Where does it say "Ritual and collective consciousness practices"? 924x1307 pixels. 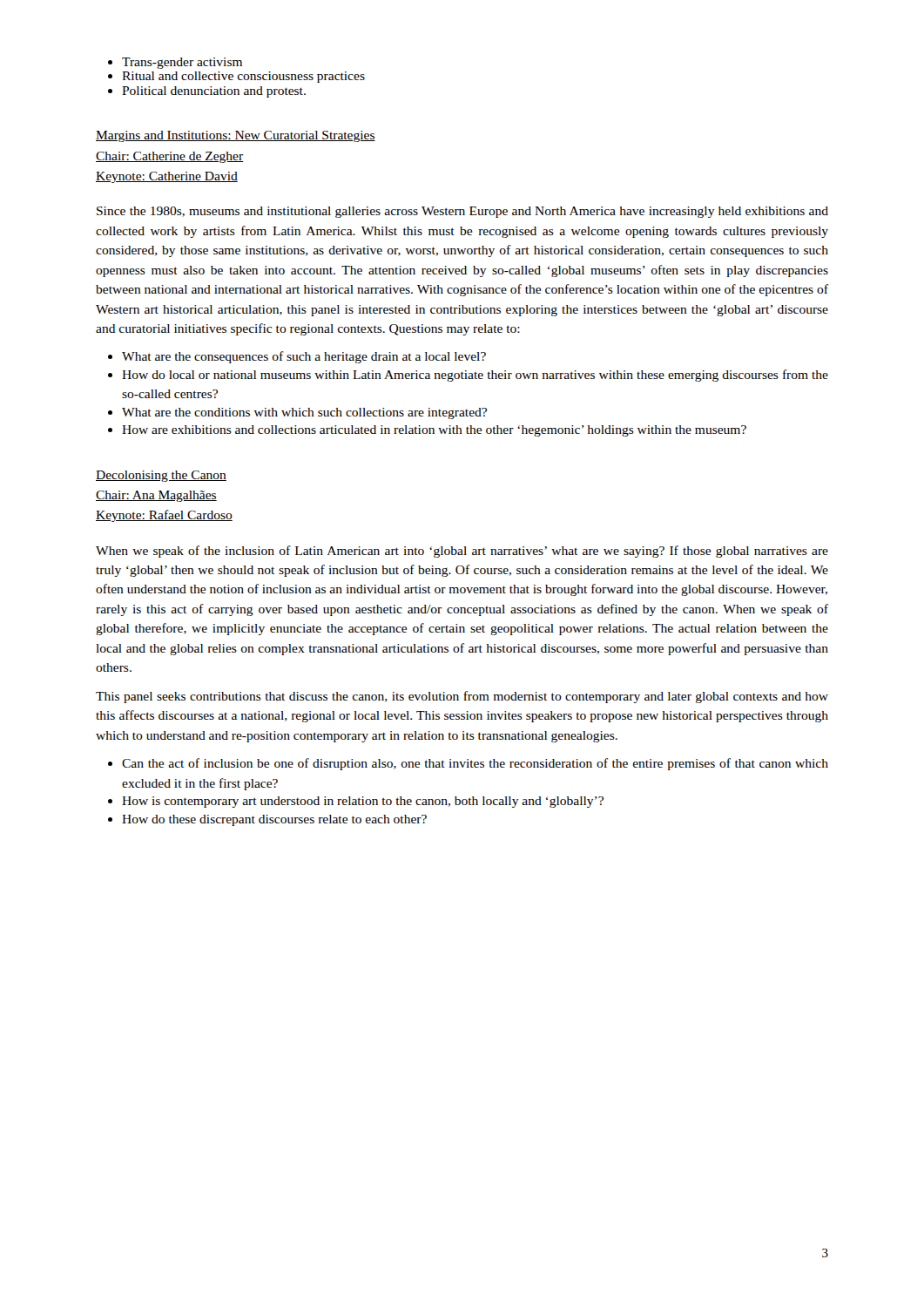(x=243, y=77)
